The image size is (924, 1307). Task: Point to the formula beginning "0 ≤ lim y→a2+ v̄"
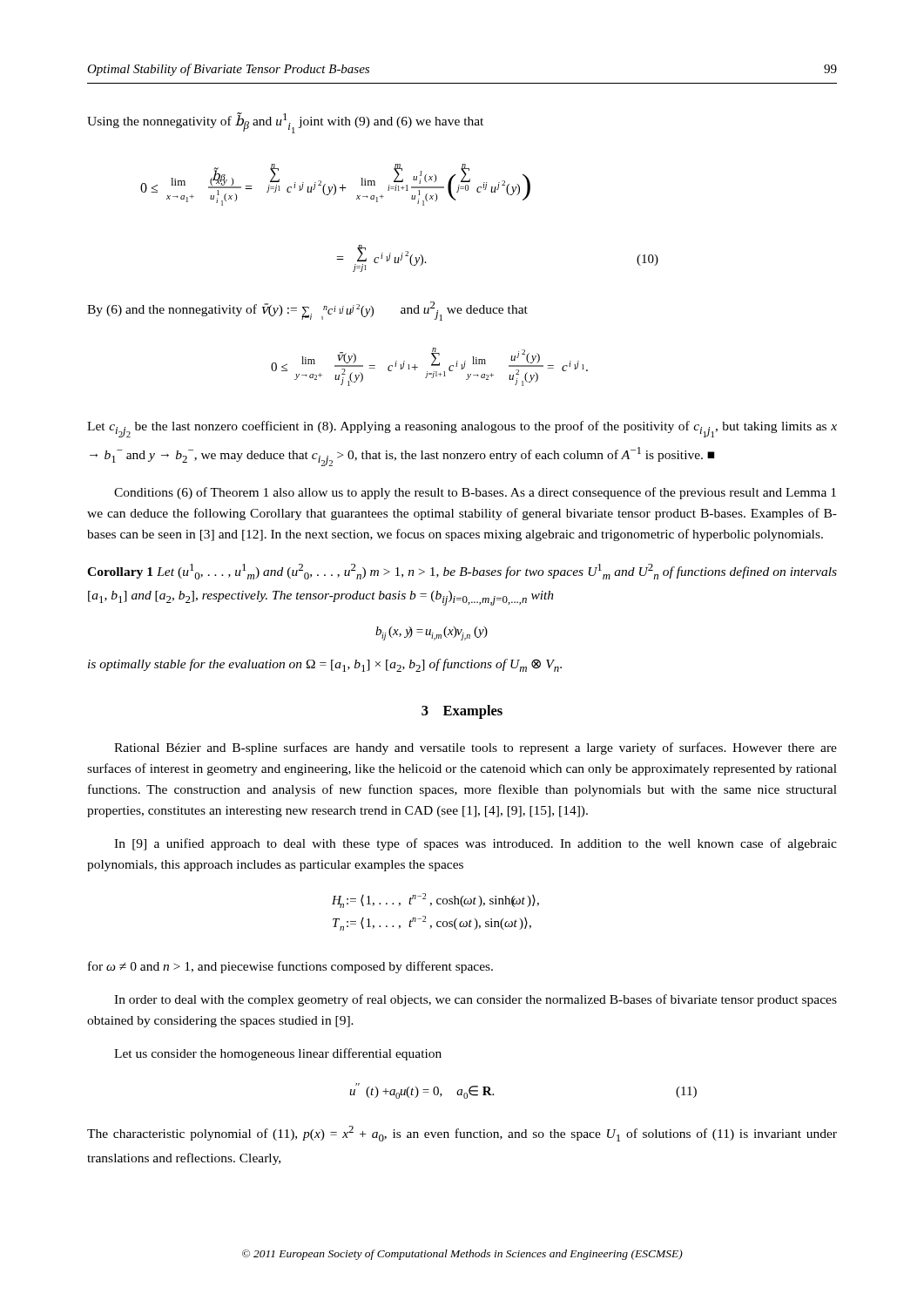(462, 367)
